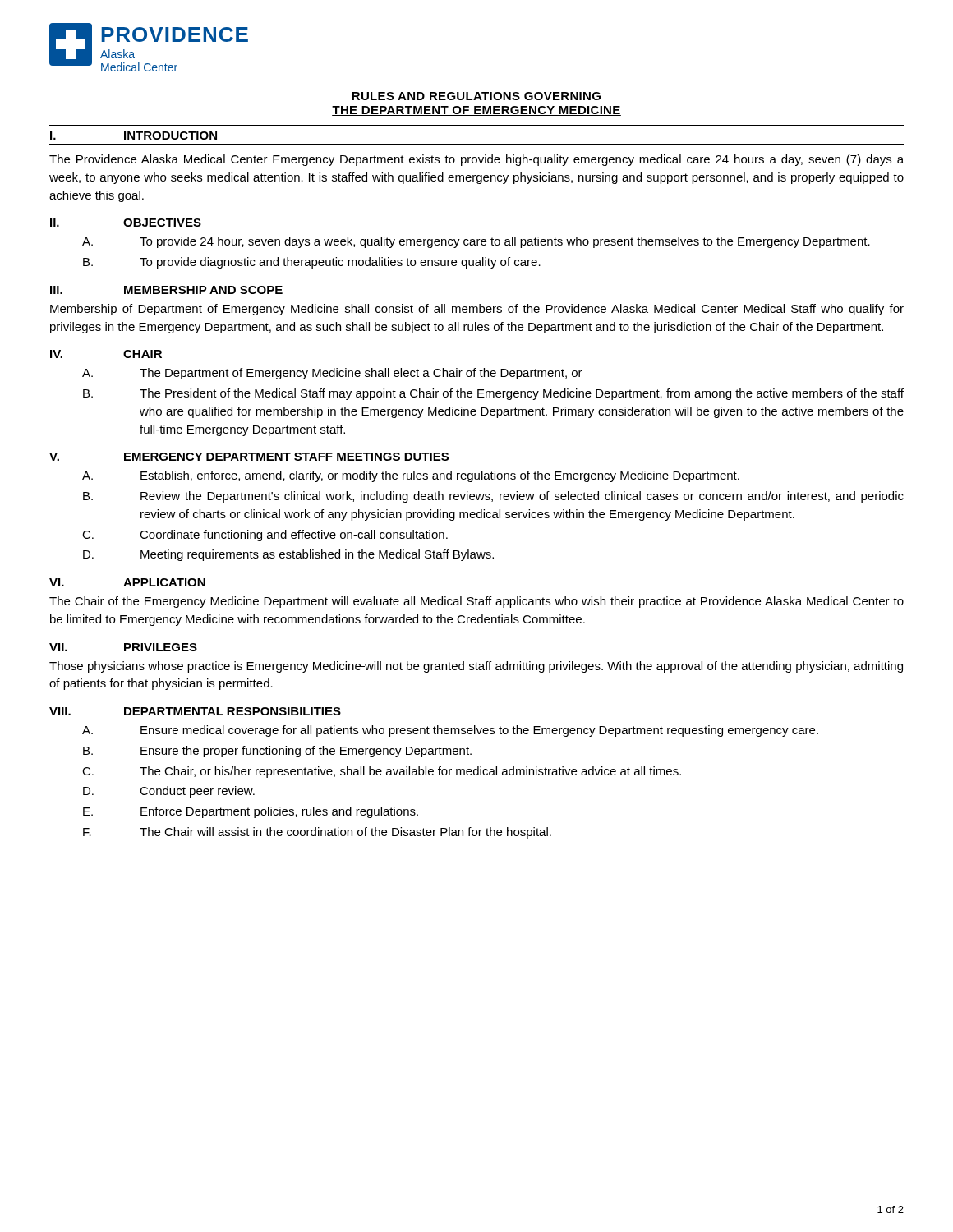
Task: Select the section header containing "I. INTRODUCTION"
Action: [133, 135]
